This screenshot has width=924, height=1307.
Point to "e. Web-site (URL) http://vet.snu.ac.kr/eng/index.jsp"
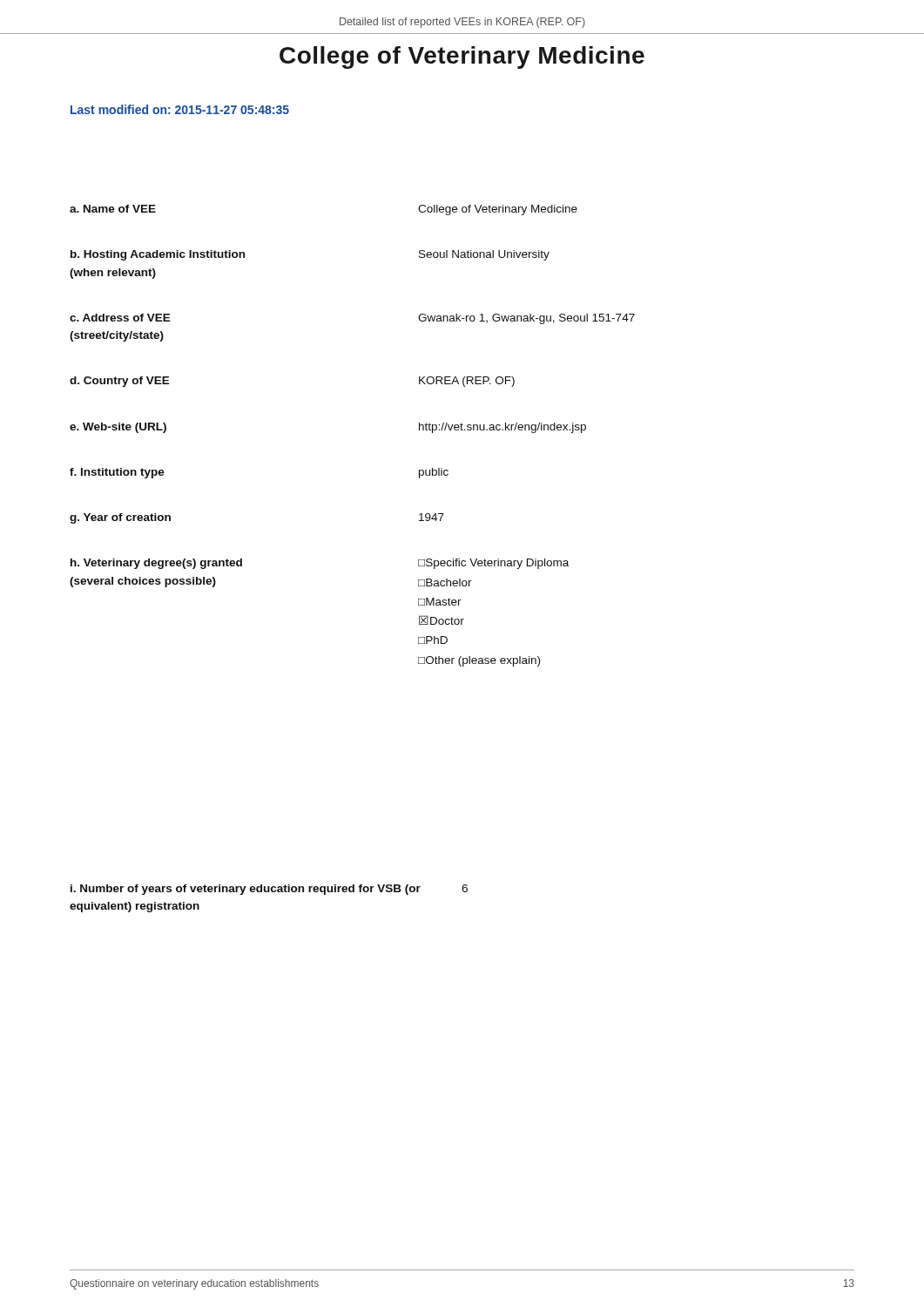pyautogui.click(x=462, y=427)
